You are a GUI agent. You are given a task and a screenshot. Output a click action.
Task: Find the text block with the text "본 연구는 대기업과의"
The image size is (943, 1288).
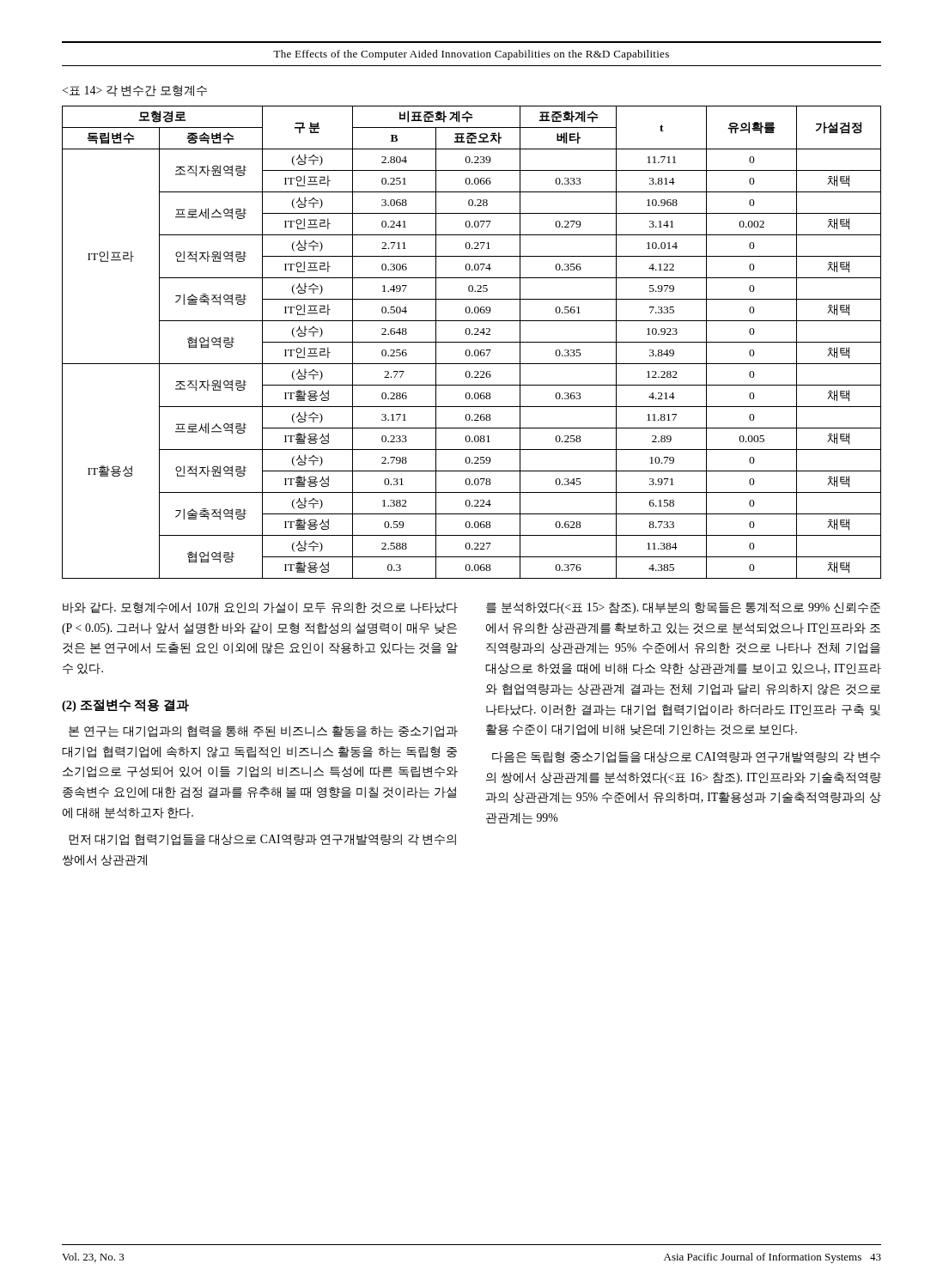pyautogui.click(x=260, y=772)
